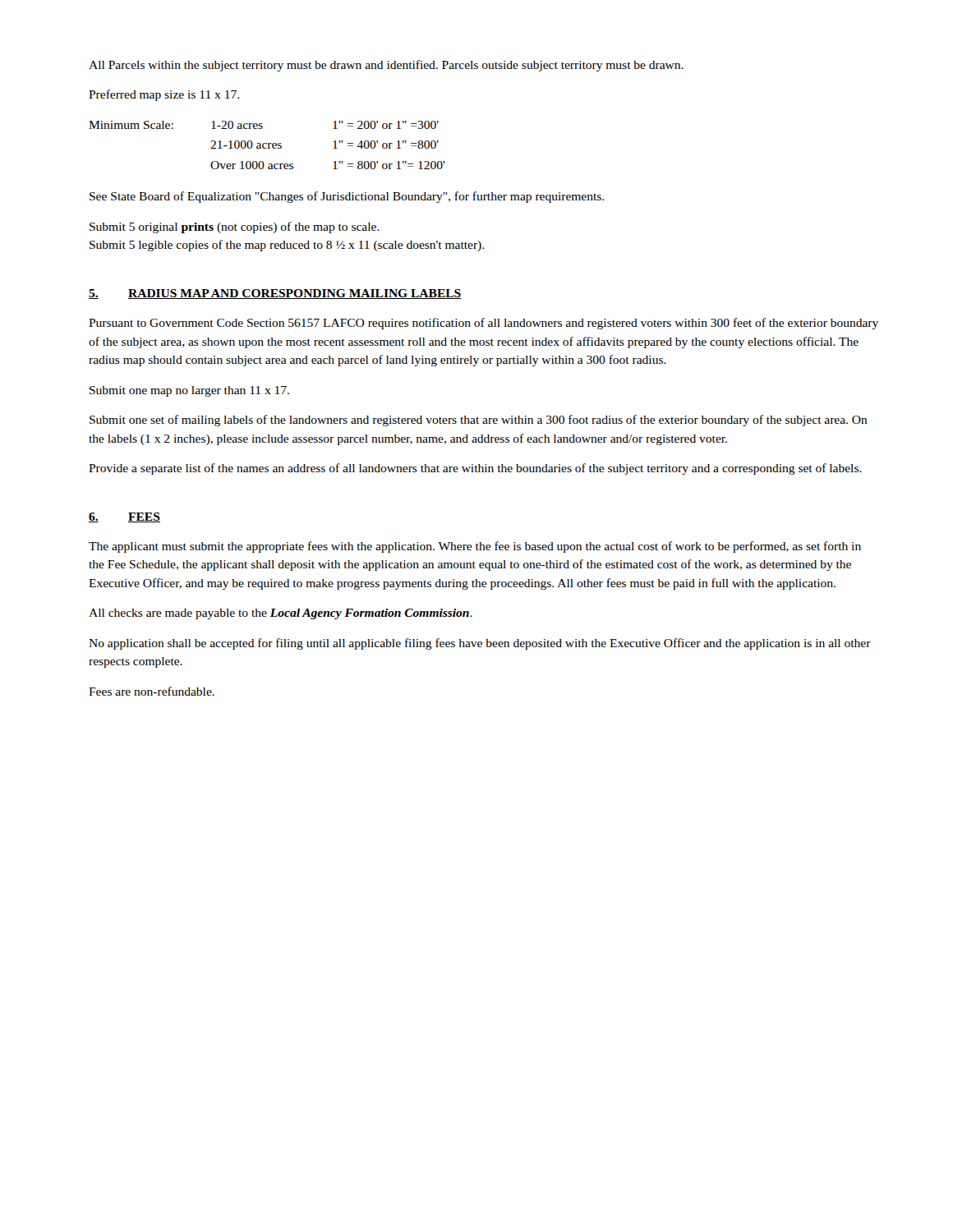Image resolution: width=953 pixels, height=1232 pixels.
Task: Click on the element starting "Minimum Scale: 1-20 acres 1" = 200' or"
Action: (267, 146)
